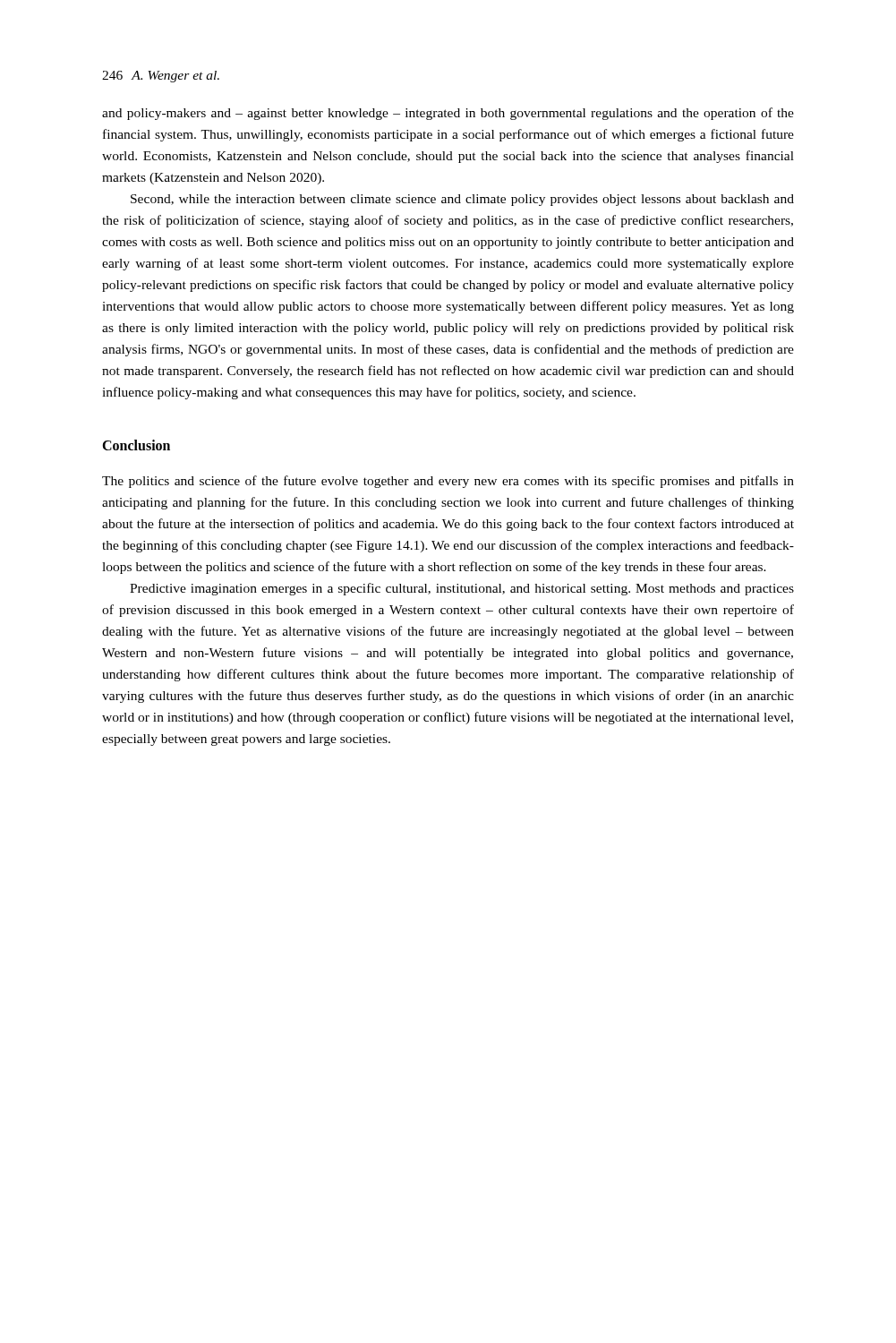Where is the passage that starts "The politics and science of the future"?
The height and width of the screenshot is (1343, 896).
click(x=448, y=610)
